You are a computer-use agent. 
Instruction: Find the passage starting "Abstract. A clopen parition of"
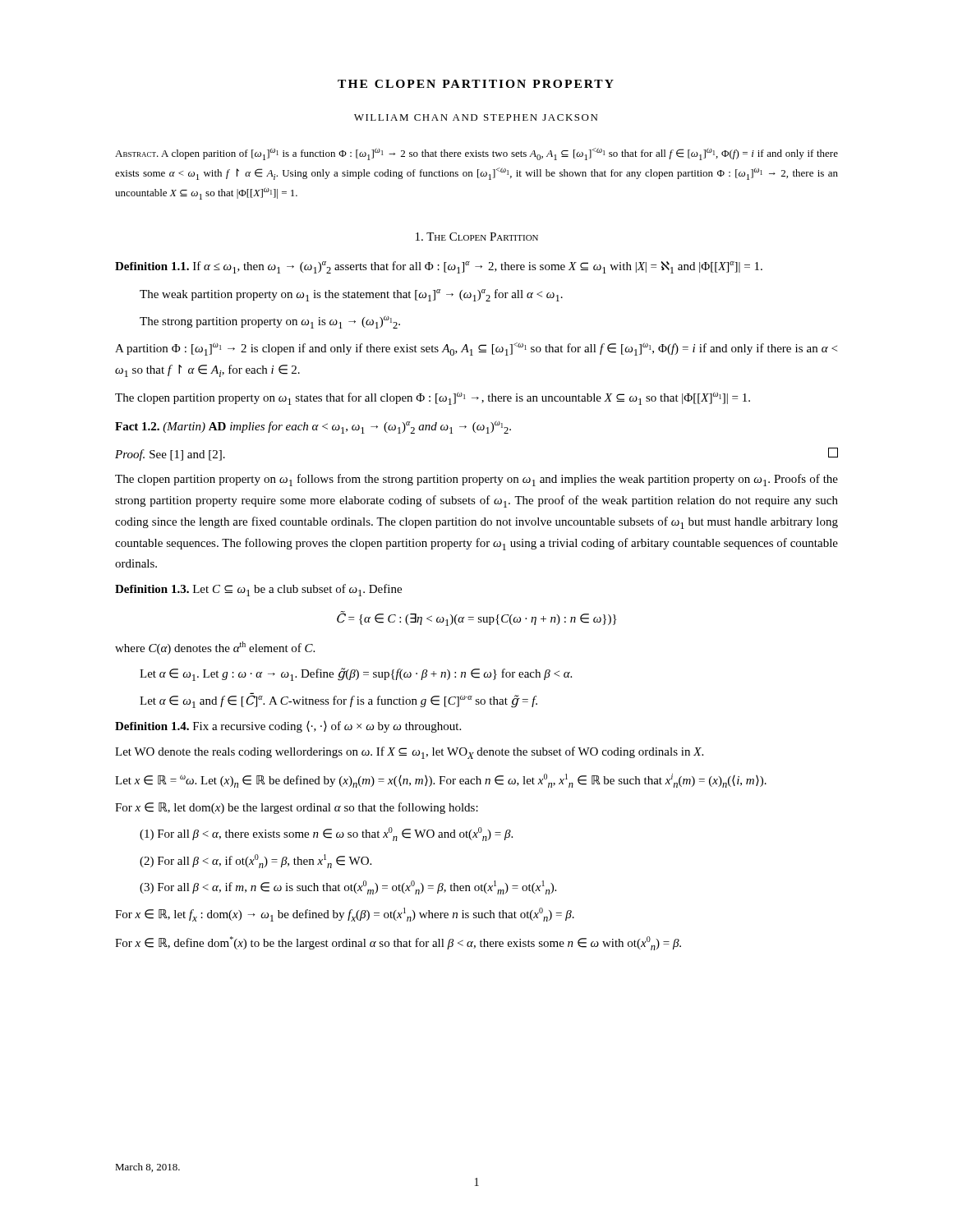point(476,173)
